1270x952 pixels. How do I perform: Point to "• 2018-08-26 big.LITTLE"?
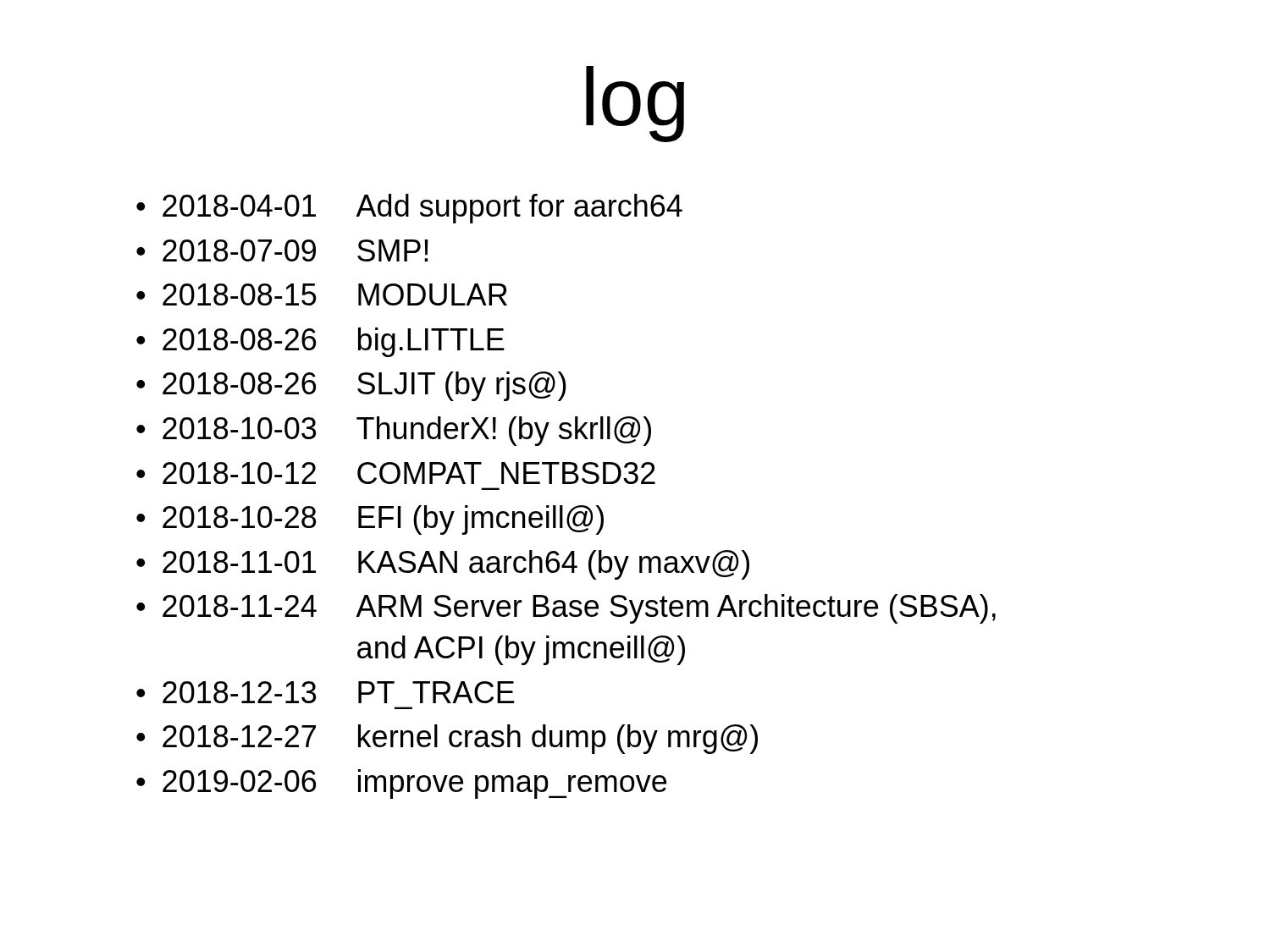[x=320, y=340]
